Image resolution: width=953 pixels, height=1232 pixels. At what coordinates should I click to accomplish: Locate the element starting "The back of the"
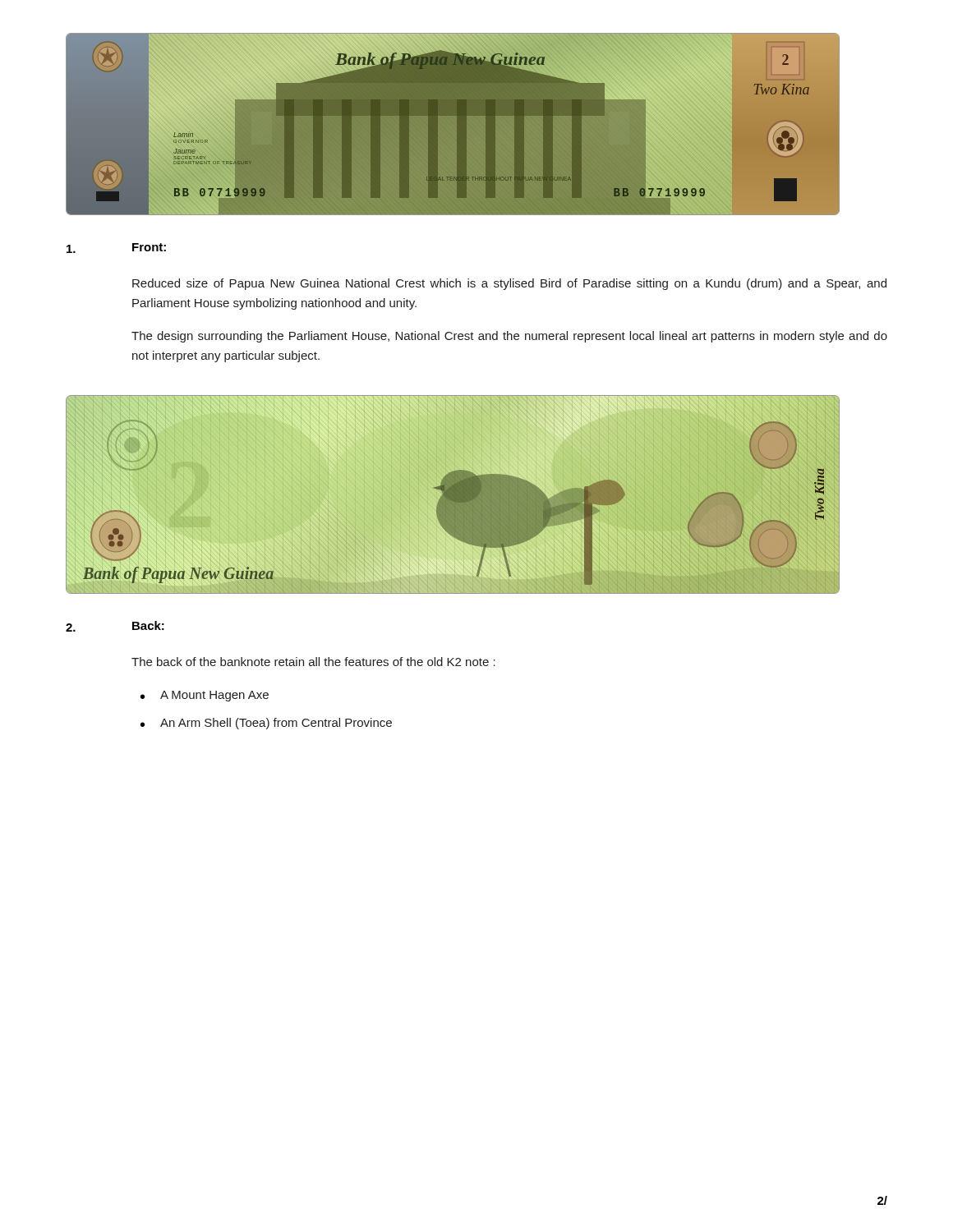(314, 662)
